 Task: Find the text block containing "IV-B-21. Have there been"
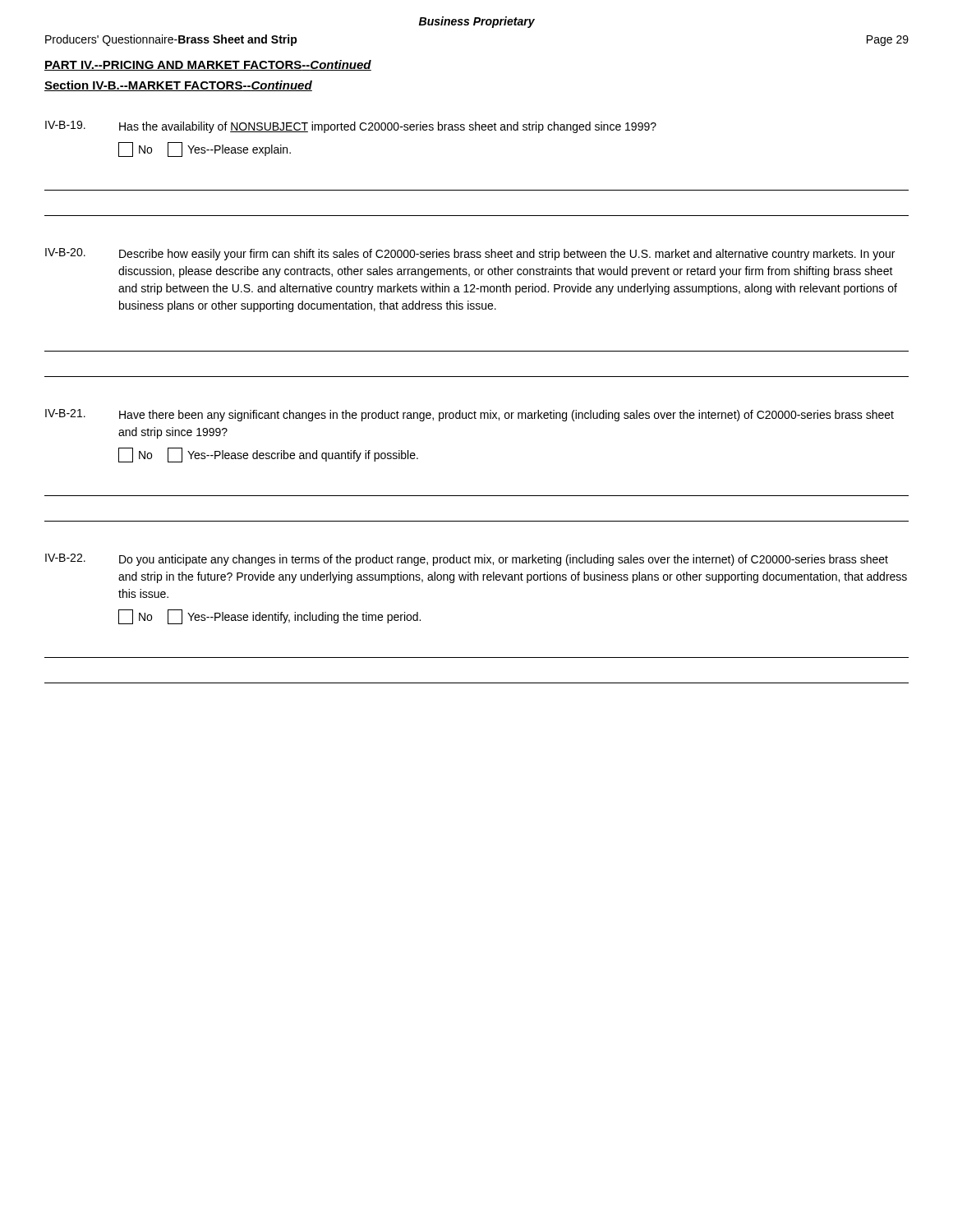click(470, 415)
